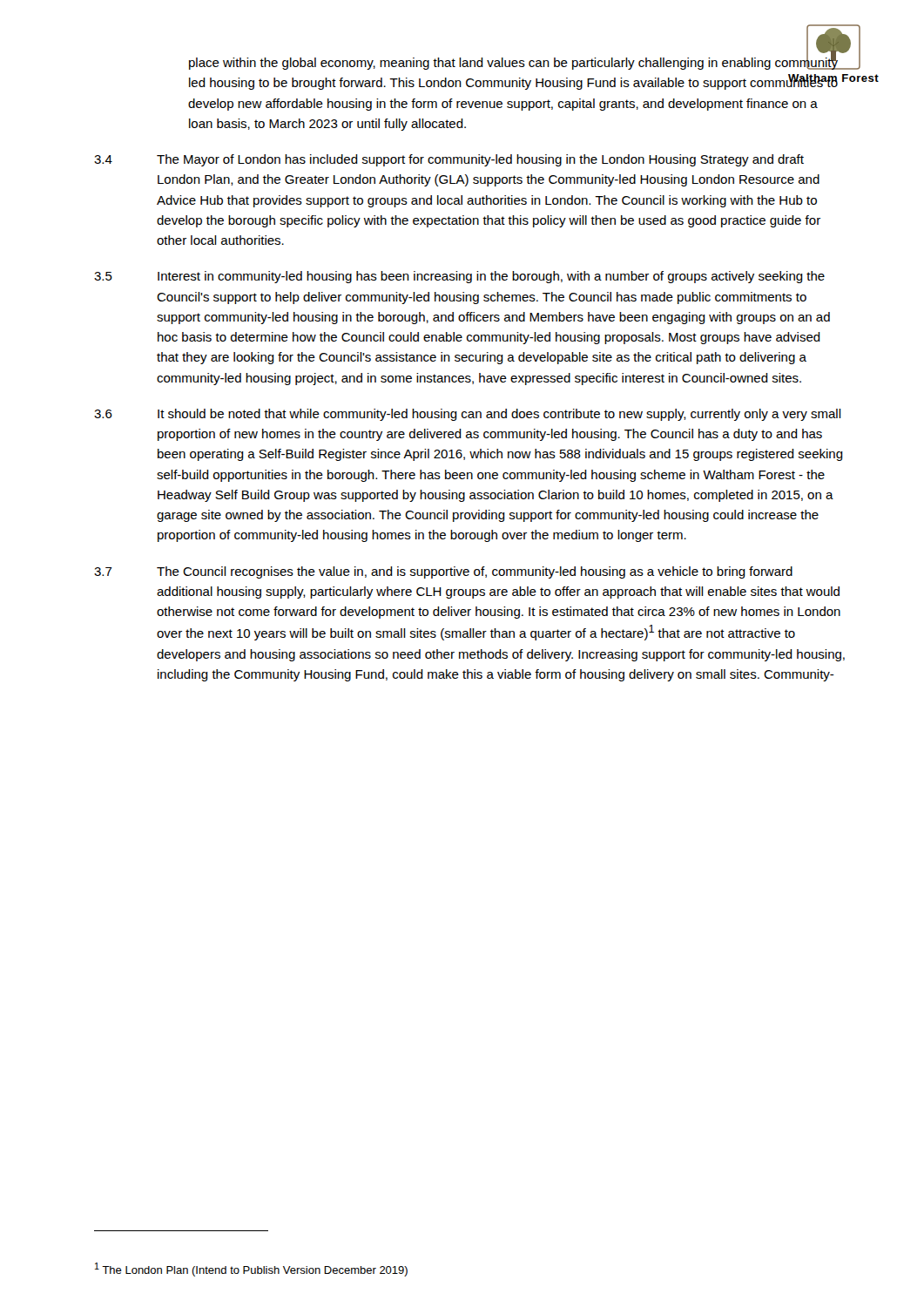
Task: Find the element starting "5 Interest in community-led housing has"
Action: tap(470, 327)
